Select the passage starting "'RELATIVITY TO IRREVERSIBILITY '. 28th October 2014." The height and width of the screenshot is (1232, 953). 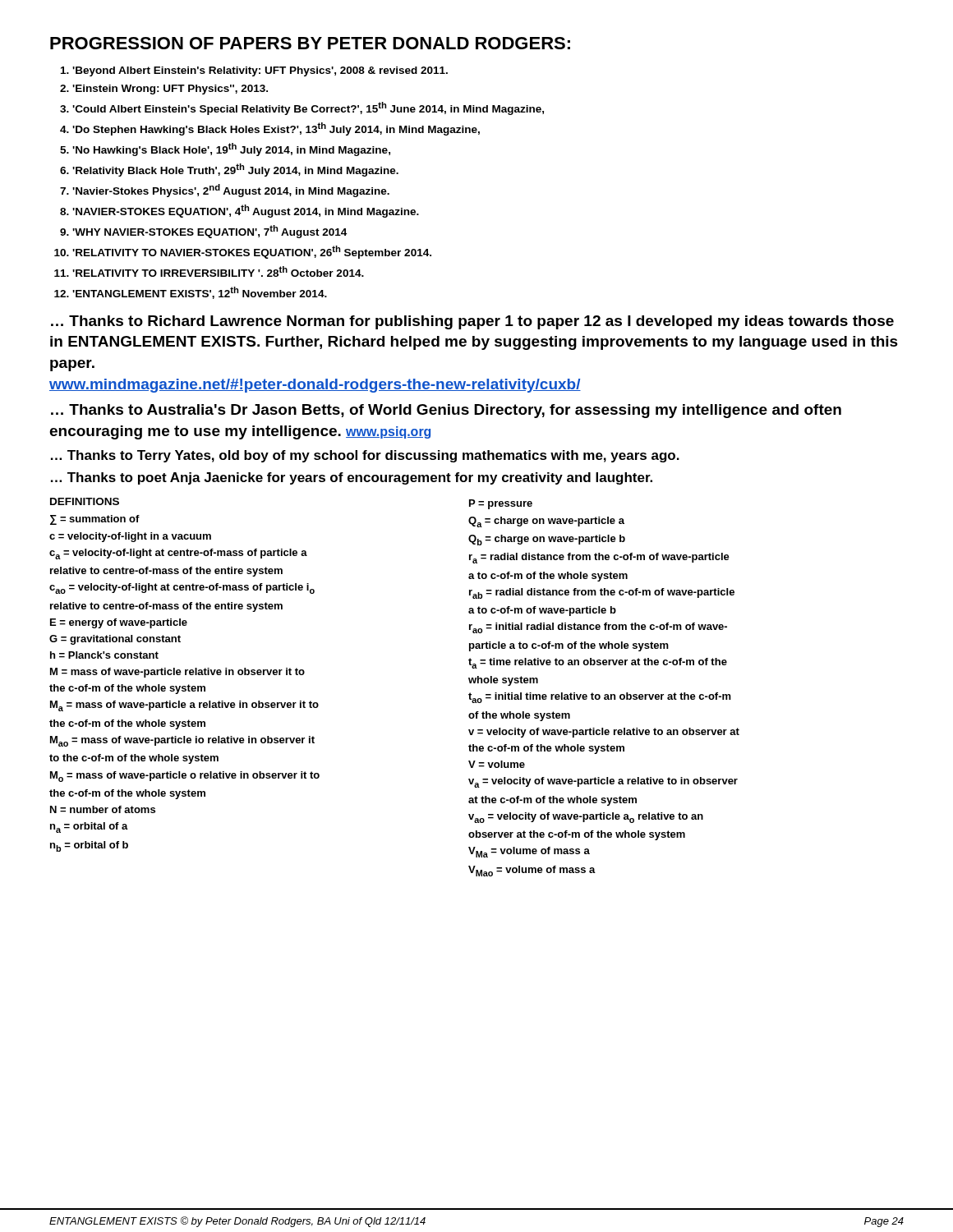(x=218, y=272)
